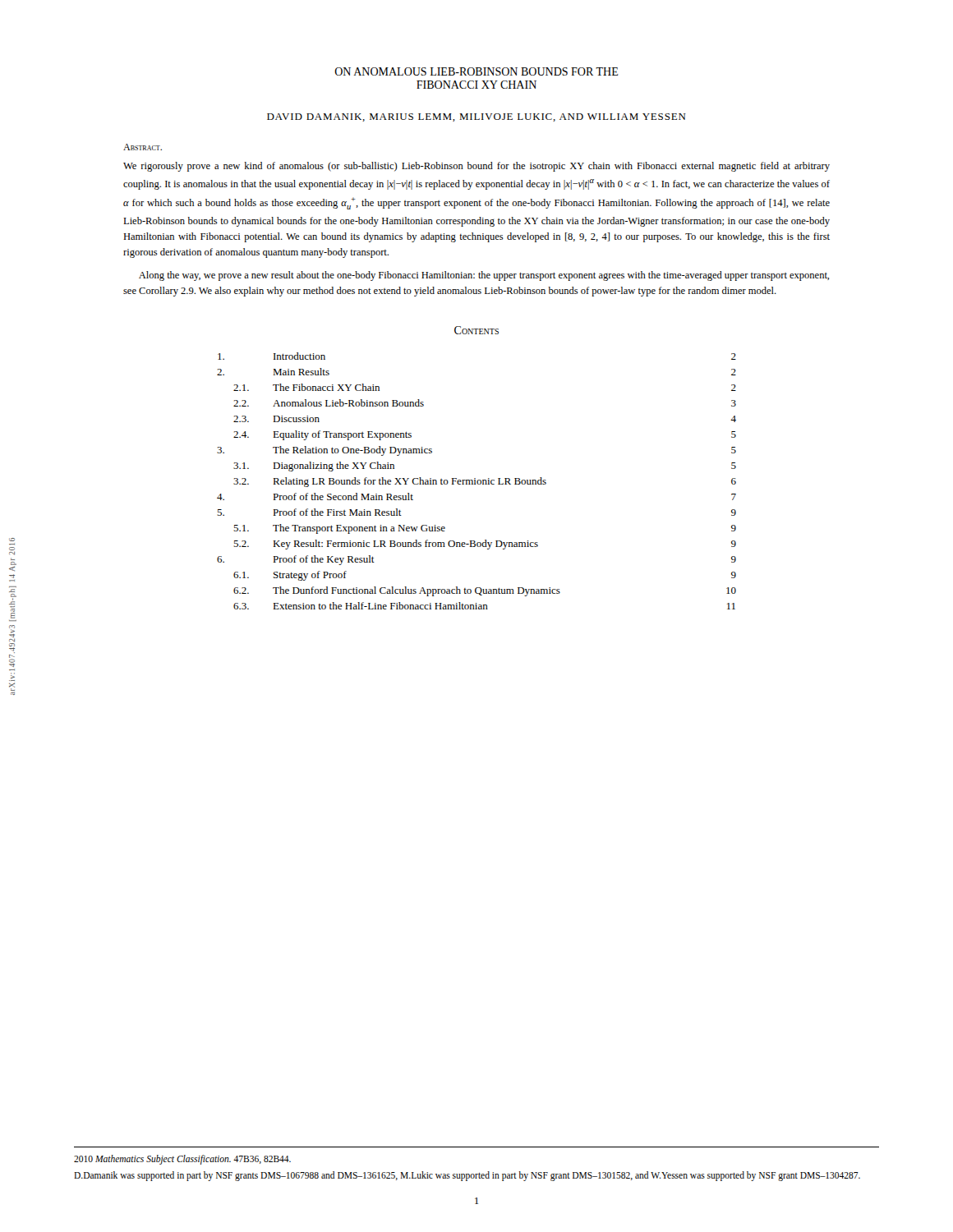Point to the region starting "6.1.Strategy of Proof9"
Viewport: 953px width, 1232px height.
coord(316,575)
